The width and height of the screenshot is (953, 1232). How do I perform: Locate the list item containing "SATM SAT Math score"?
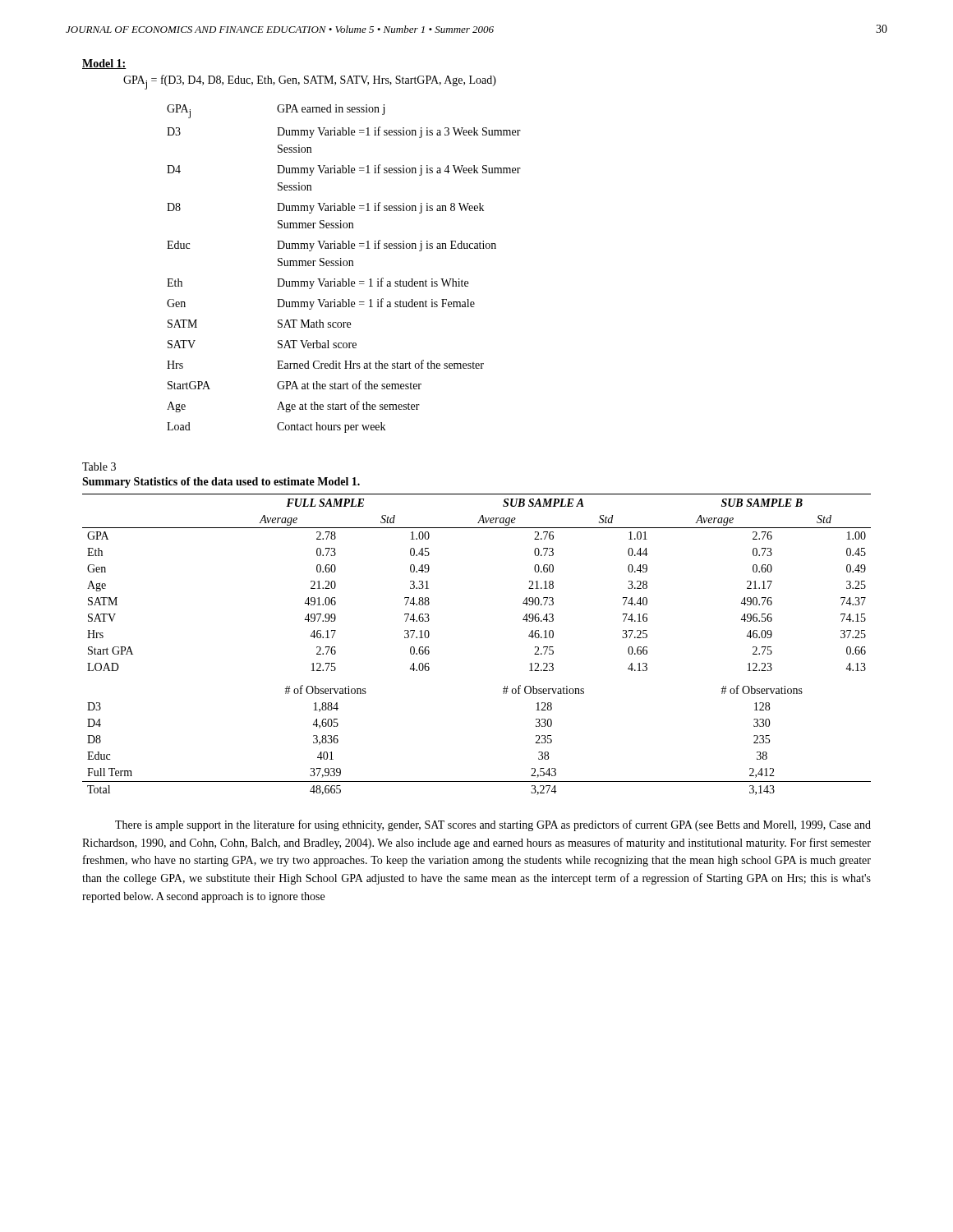pos(344,324)
